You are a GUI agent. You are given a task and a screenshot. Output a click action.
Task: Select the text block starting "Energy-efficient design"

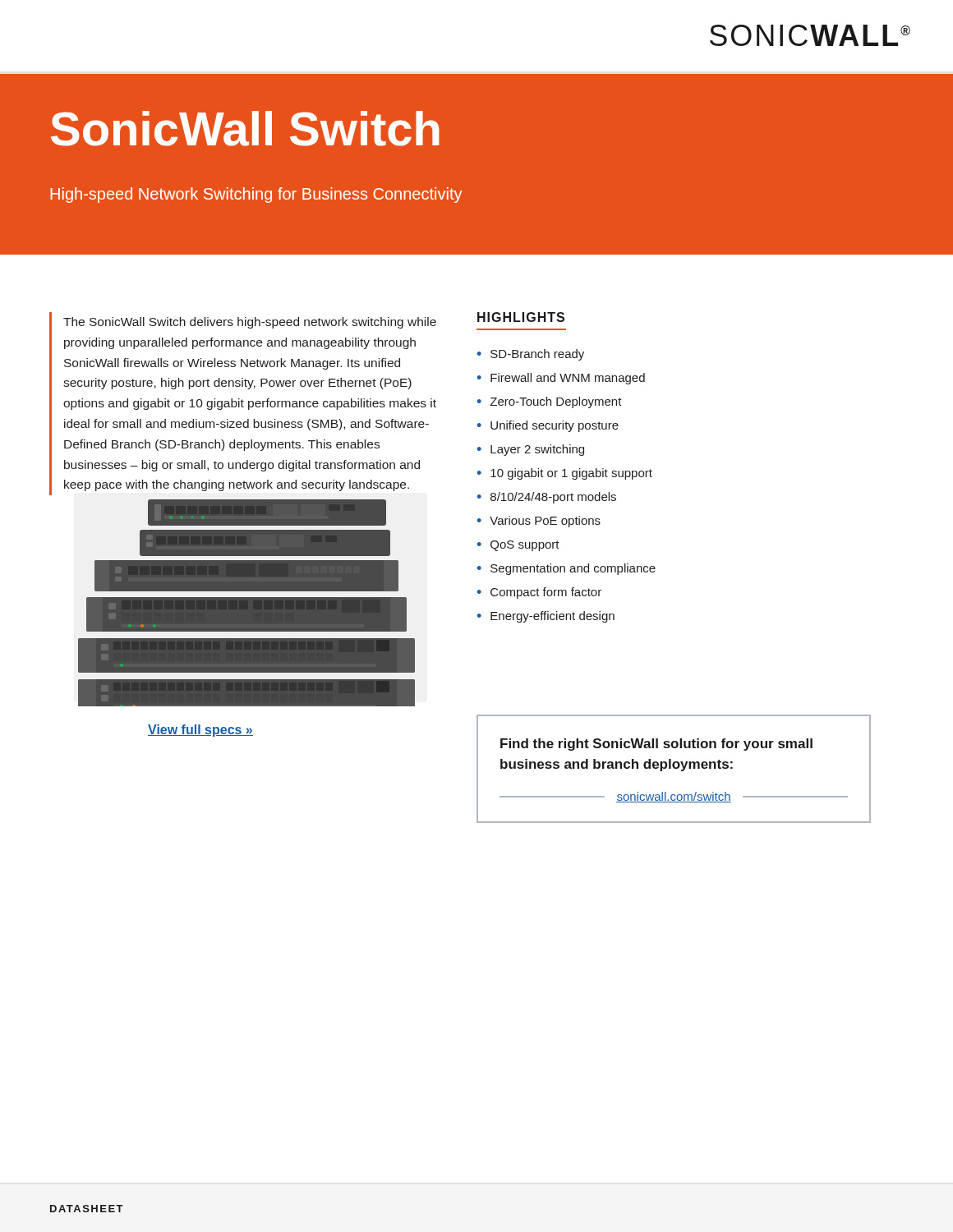[x=546, y=617]
